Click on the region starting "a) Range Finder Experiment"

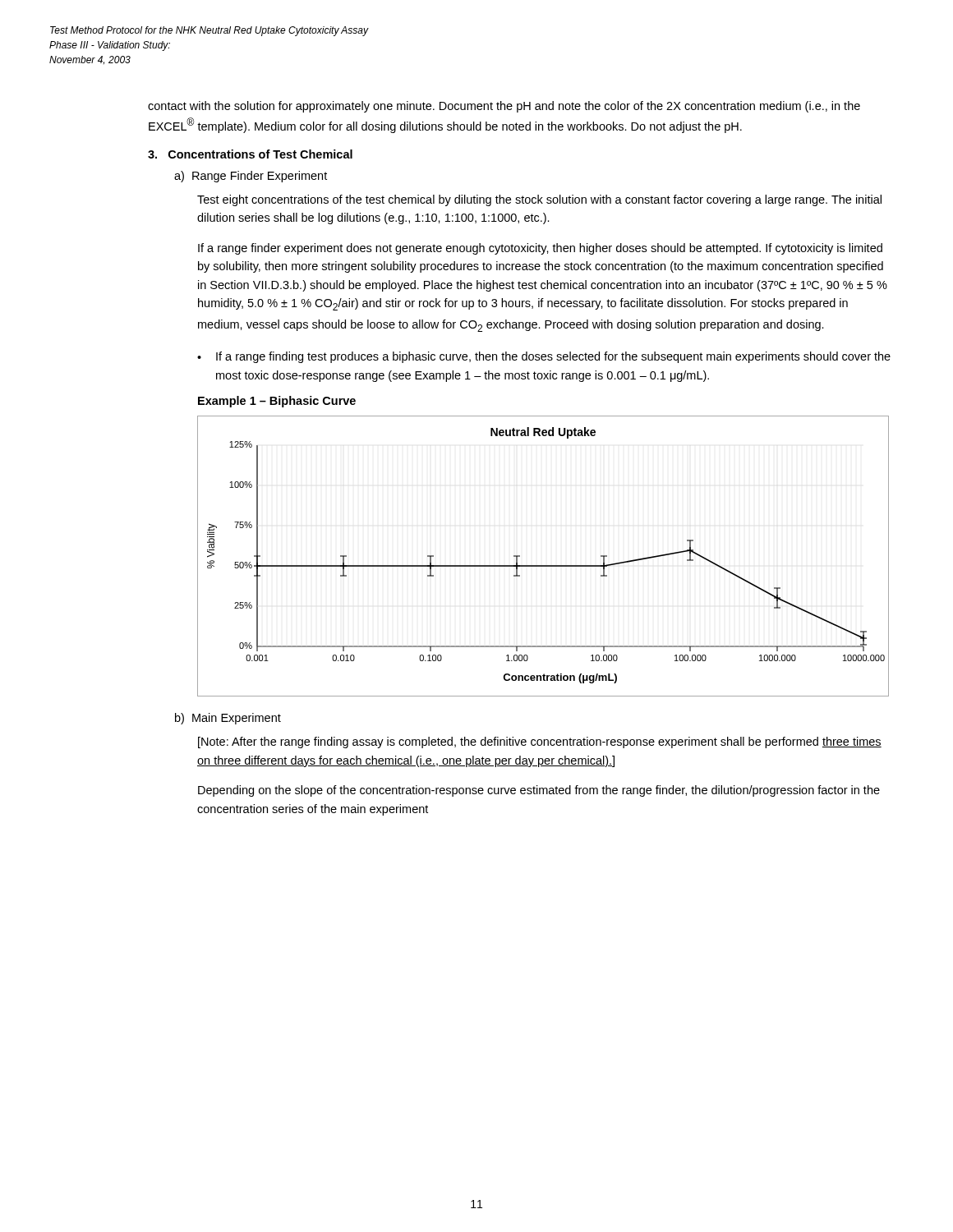[251, 176]
